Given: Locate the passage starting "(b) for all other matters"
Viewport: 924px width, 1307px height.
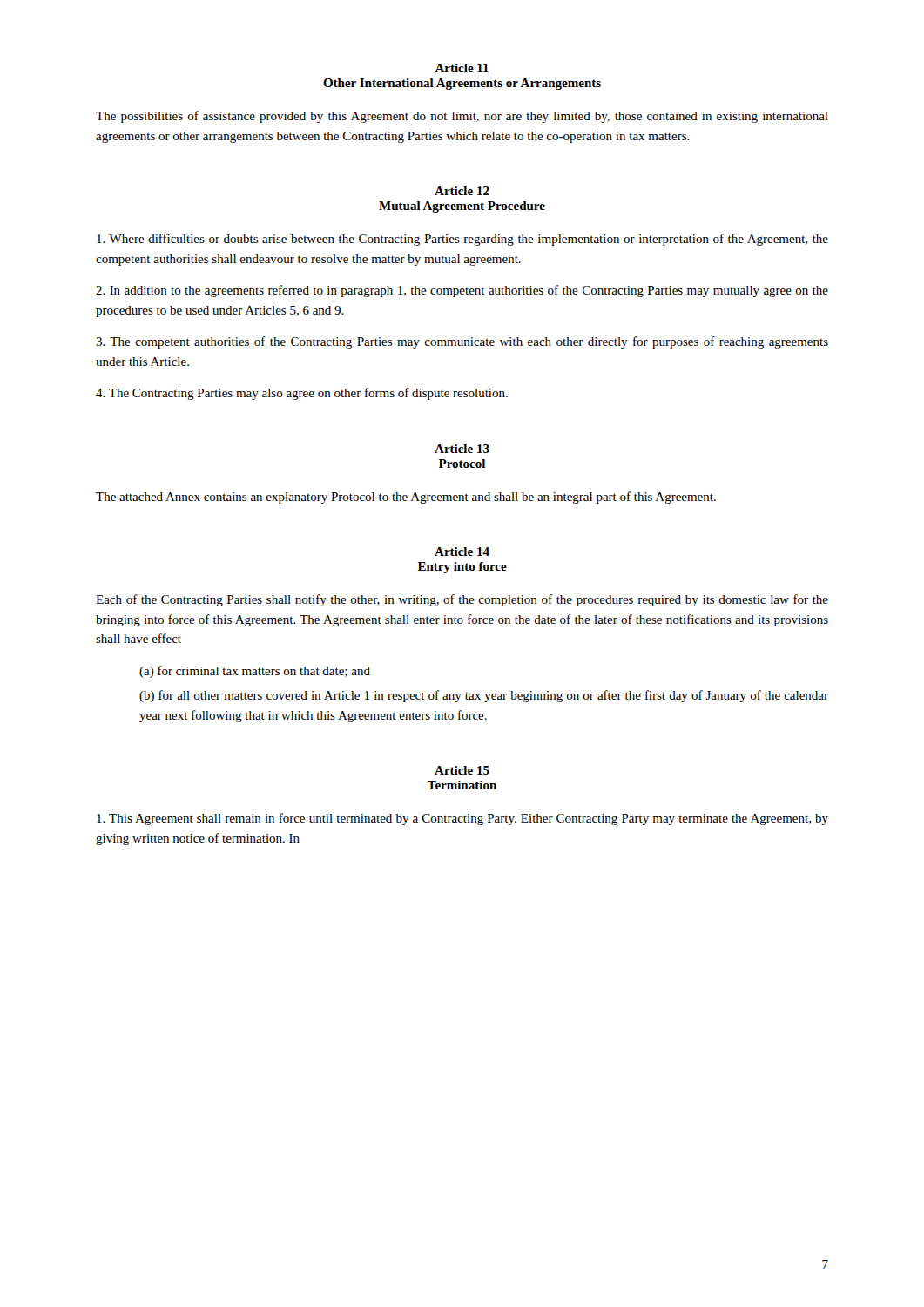Looking at the screenshot, I should coord(484,705).
